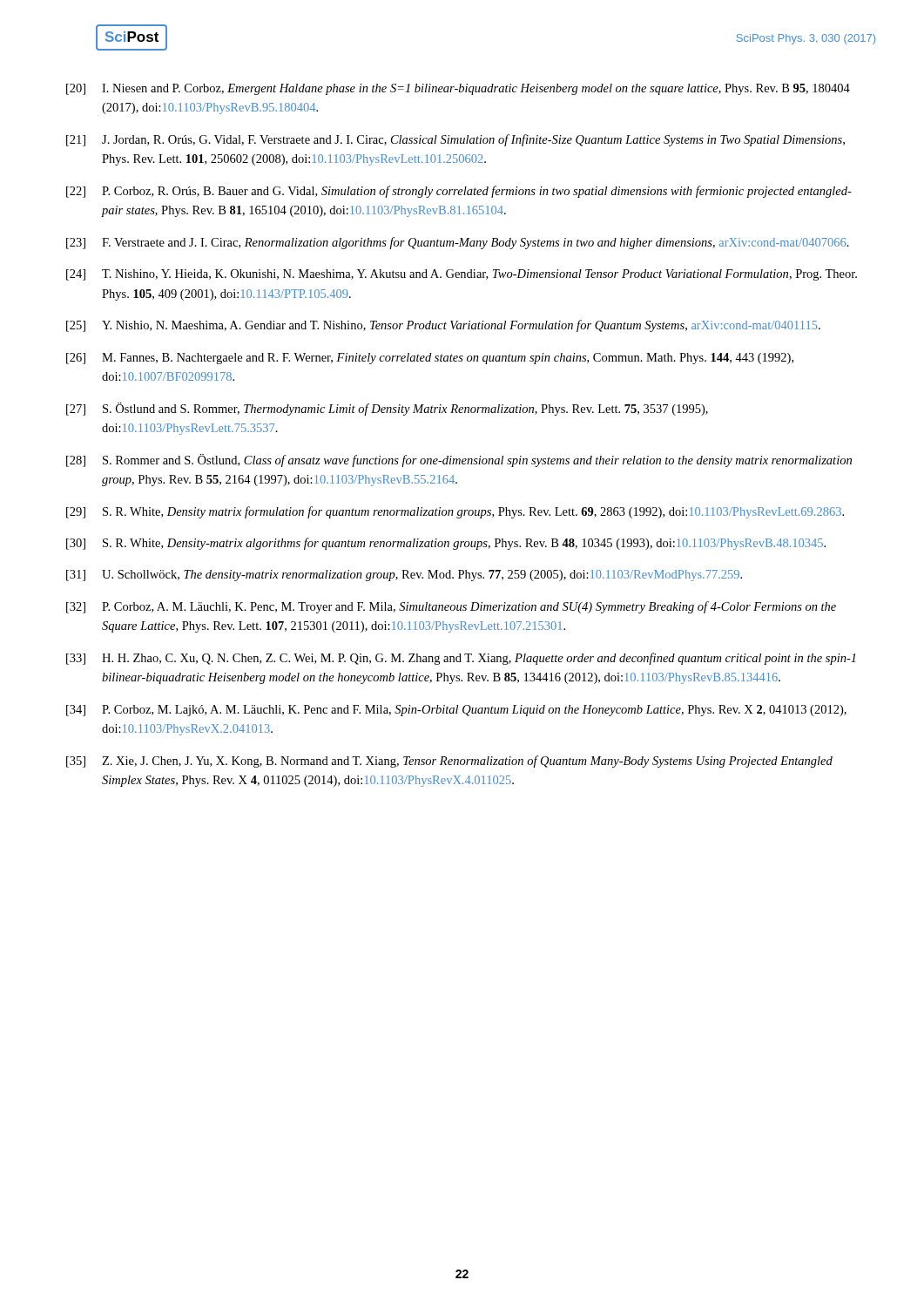
Task: Find the list item with the text "[33] H. H."
Action: click(x=462, y=668)
